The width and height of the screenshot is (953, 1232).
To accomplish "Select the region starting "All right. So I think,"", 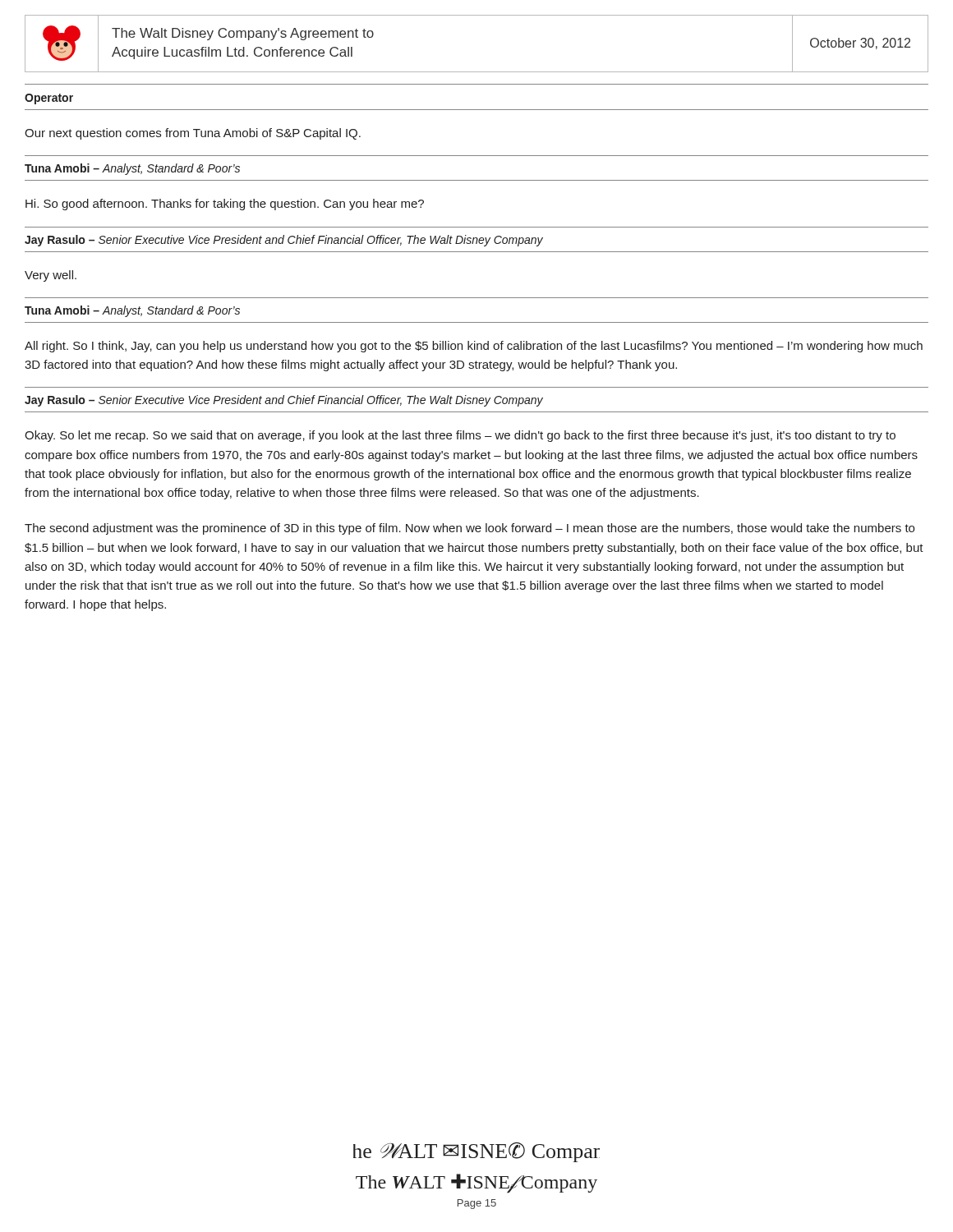I will [x=474, y=355].
